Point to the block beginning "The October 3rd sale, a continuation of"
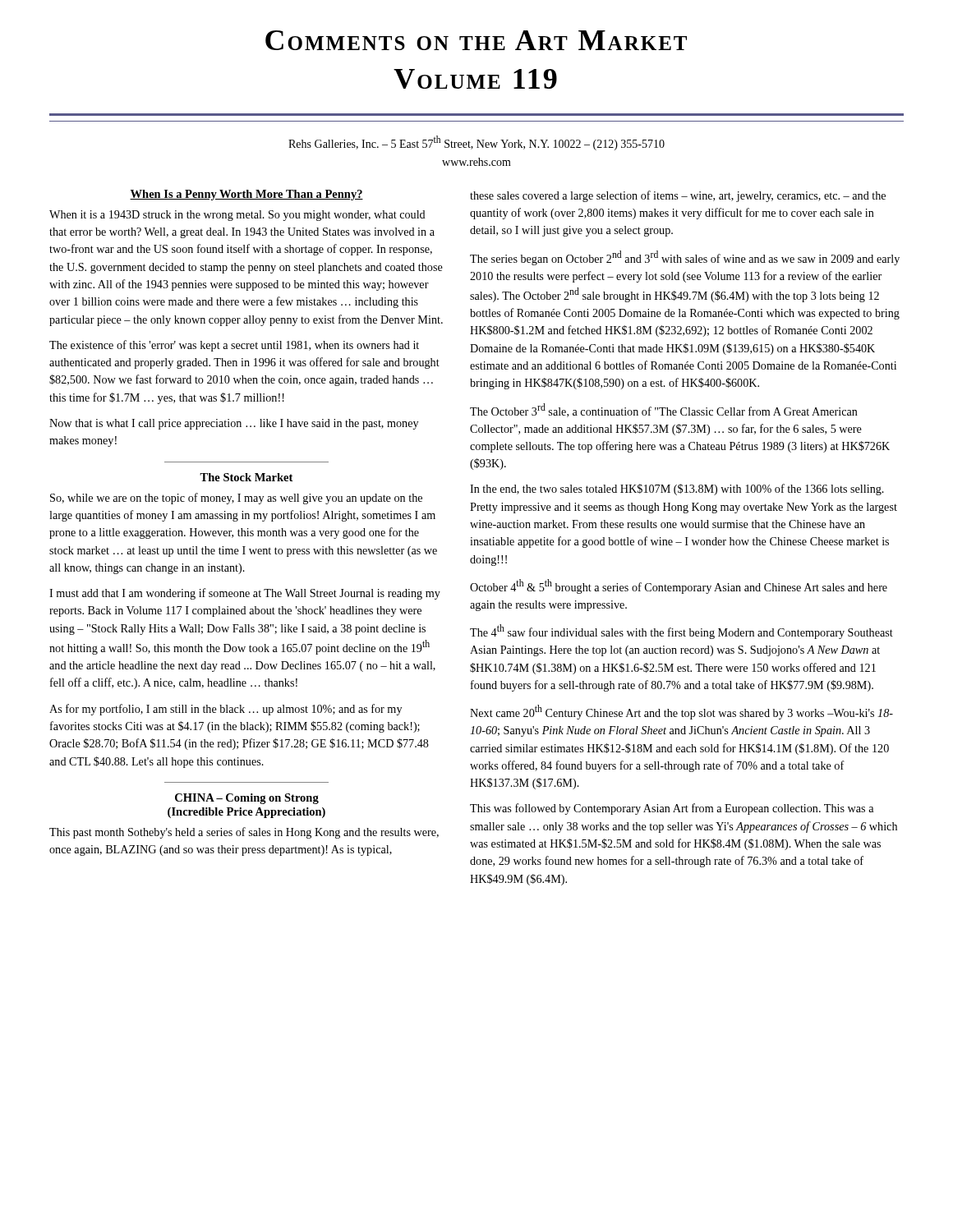Image resolution: width=953 pixels, height=1232 pixels. (687, 436)
